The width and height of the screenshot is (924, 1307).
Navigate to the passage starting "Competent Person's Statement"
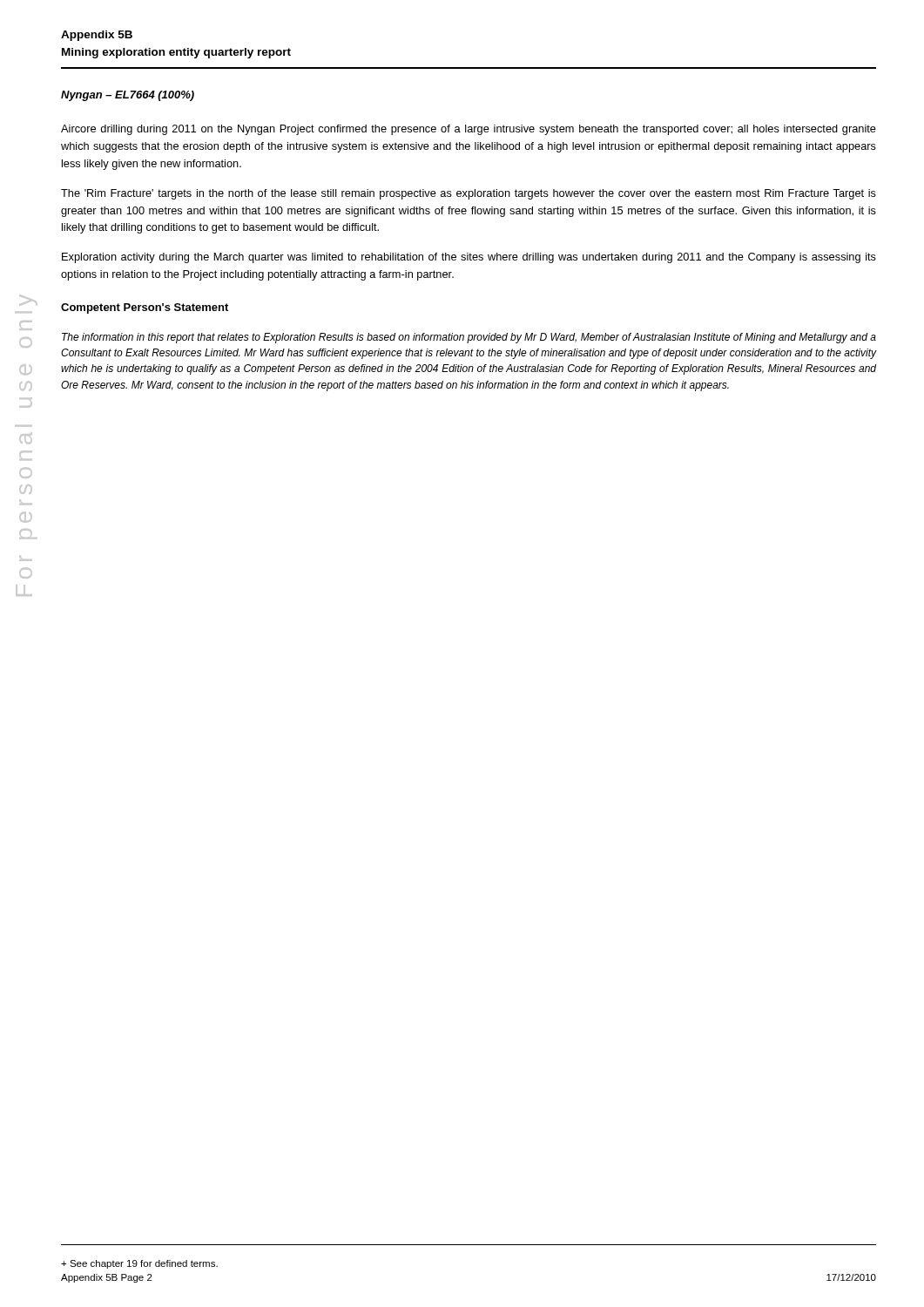tap(145, 307)
